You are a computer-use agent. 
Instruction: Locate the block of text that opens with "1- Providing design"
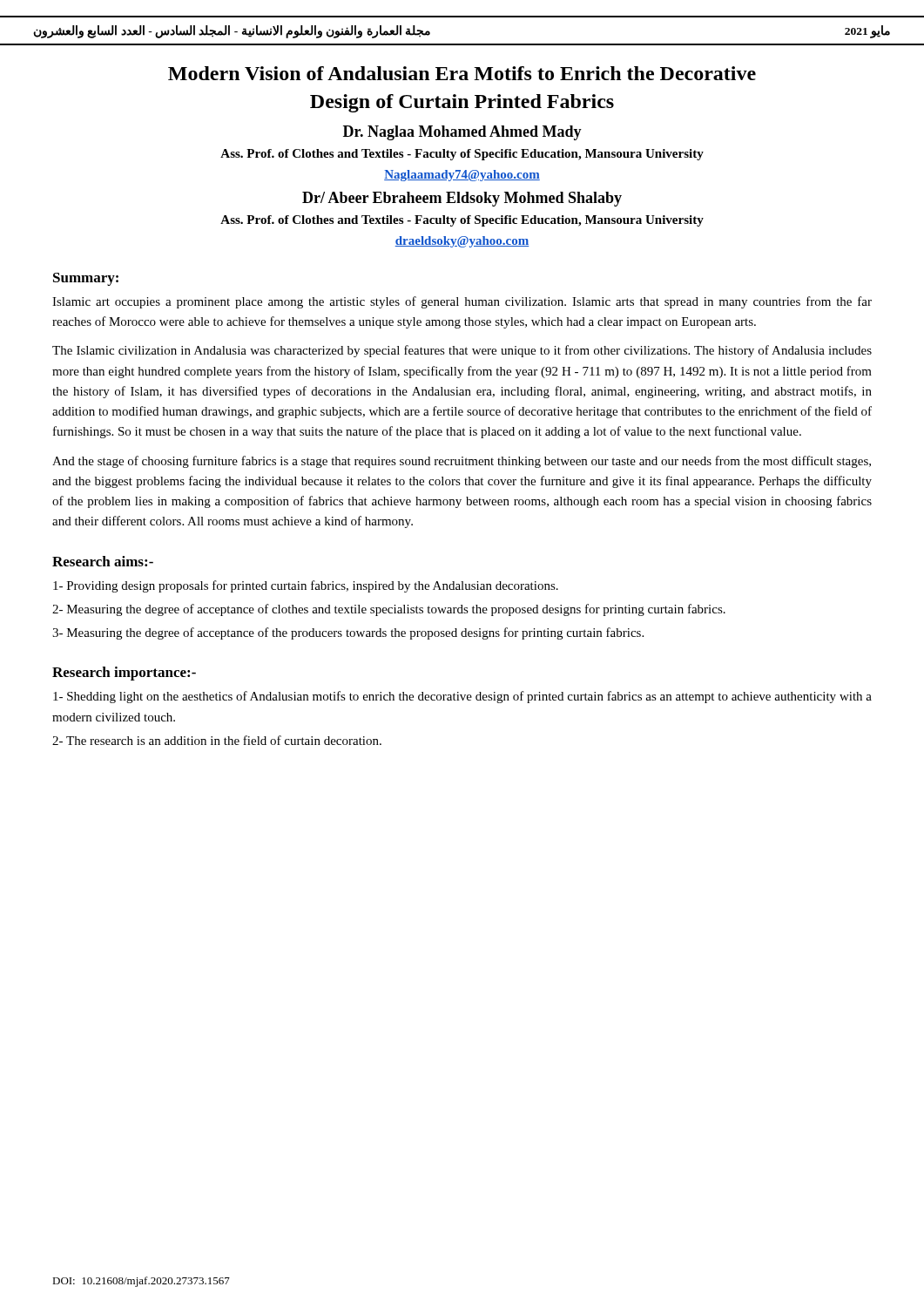(x=306, y=585)
